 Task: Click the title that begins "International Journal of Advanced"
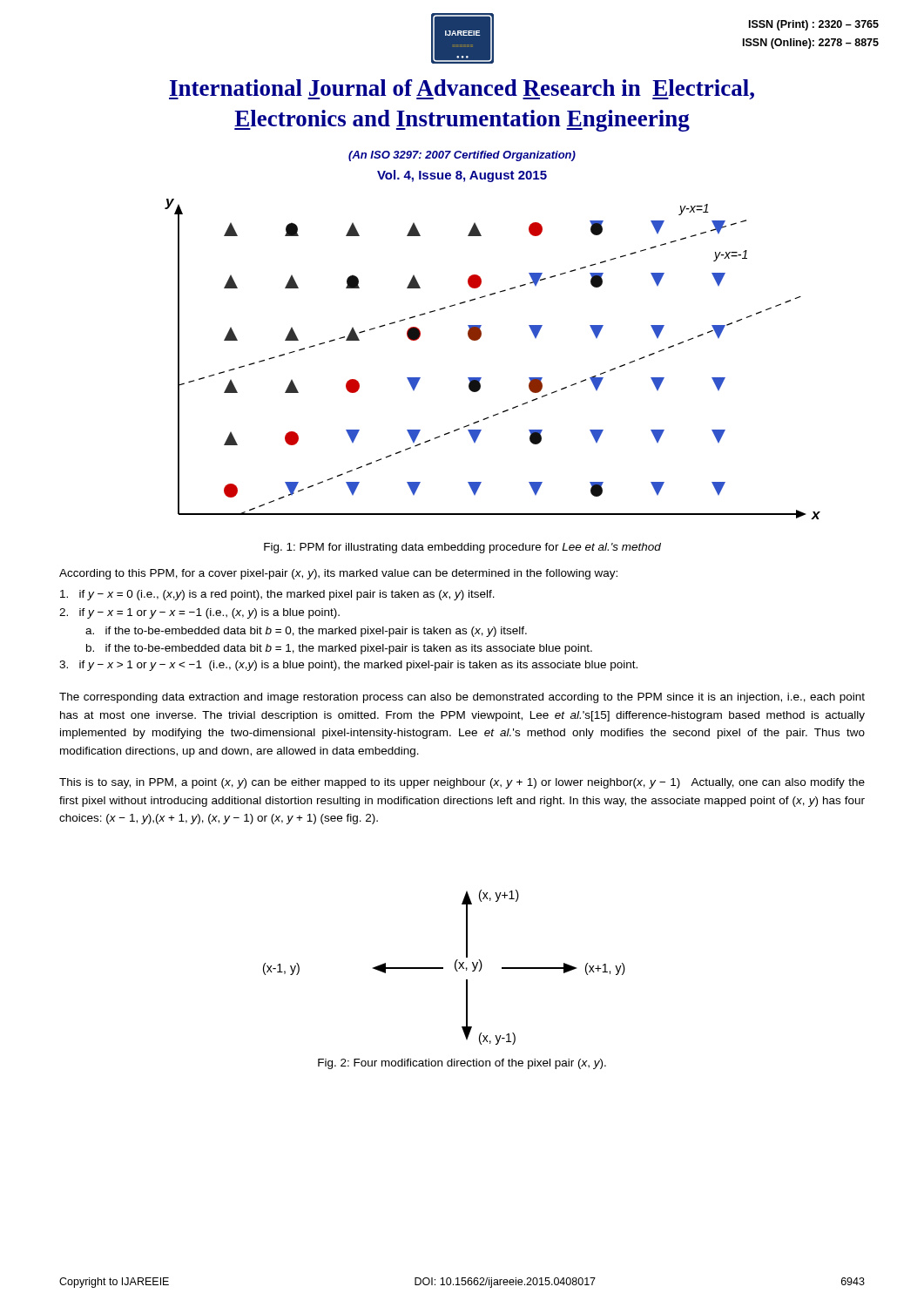[x=462, y=103]
